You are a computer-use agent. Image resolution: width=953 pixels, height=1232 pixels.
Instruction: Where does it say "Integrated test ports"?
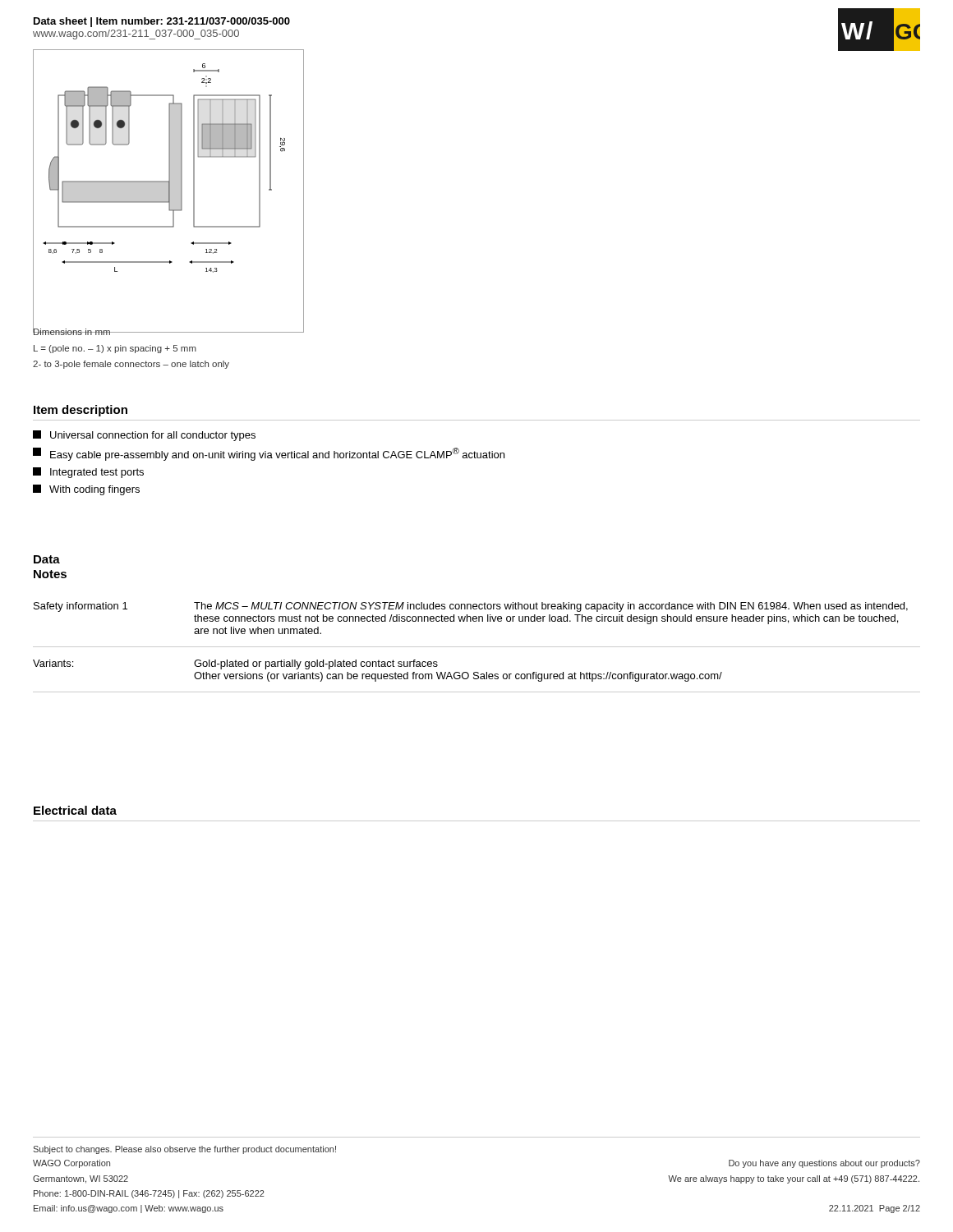[89, 472]
